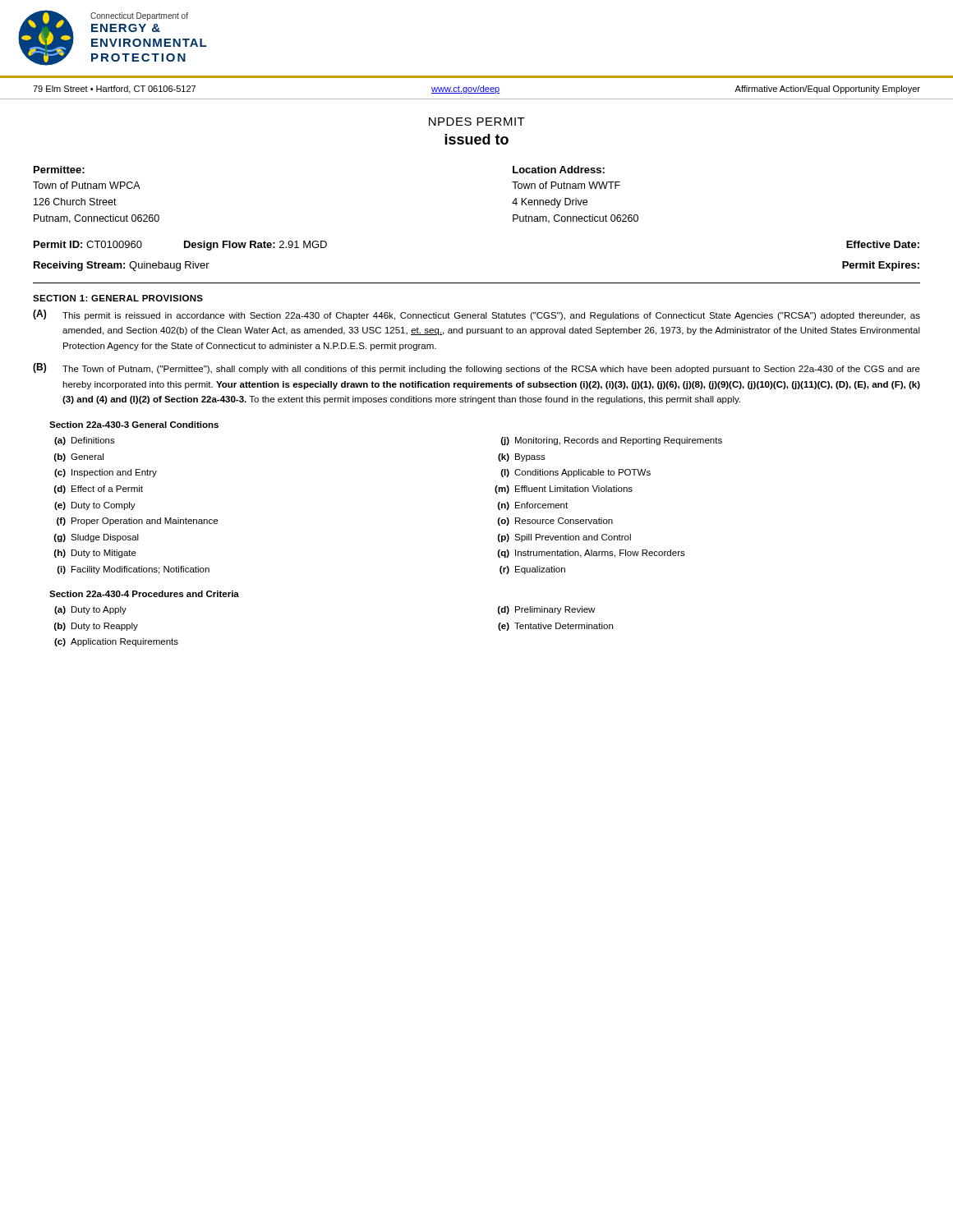
Task: Find the section header containing "Section 22a-430-3 General Conditions"
Action: (x=134, y=425)
